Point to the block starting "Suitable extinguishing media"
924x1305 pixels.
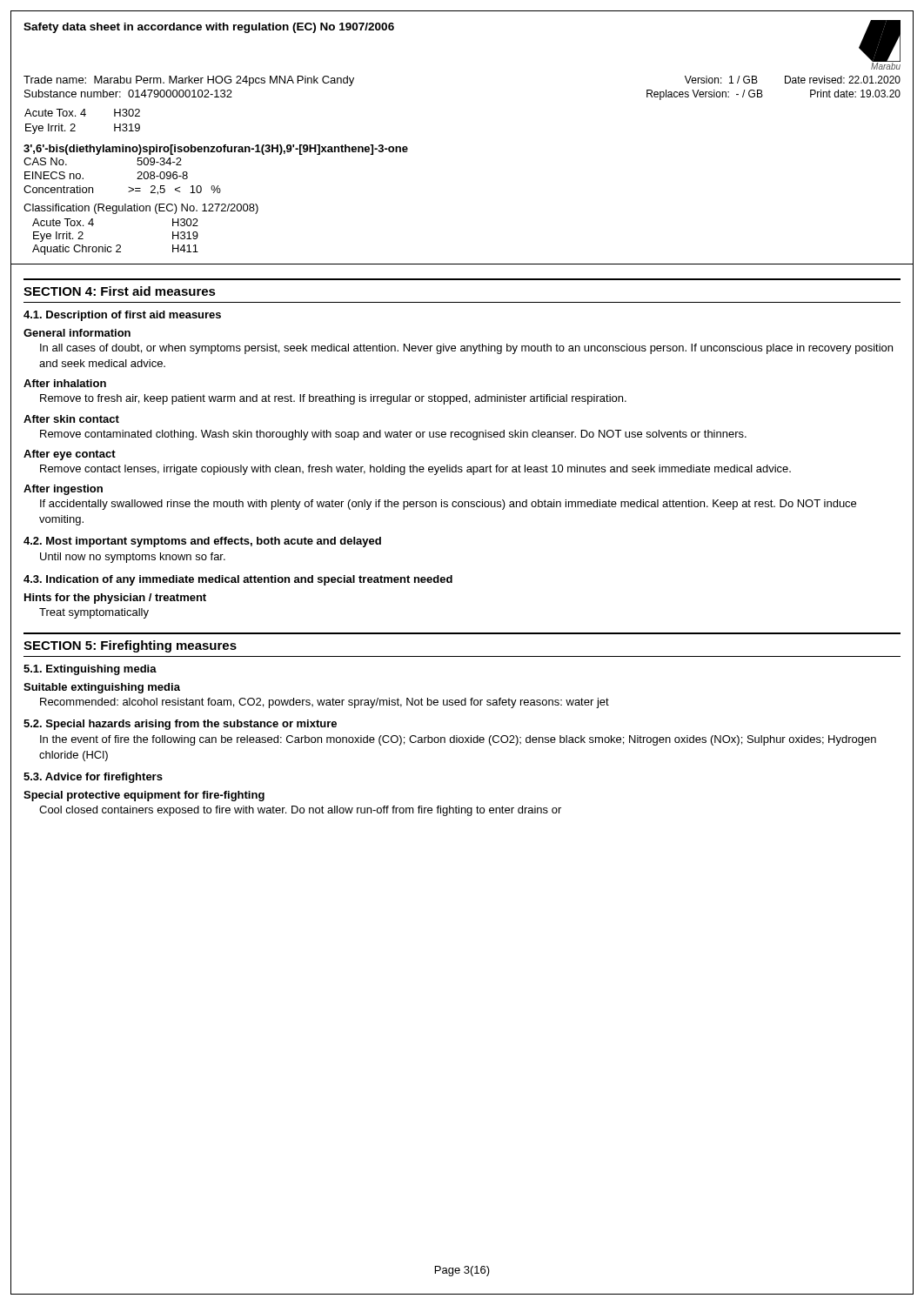(x=102, y=687)
